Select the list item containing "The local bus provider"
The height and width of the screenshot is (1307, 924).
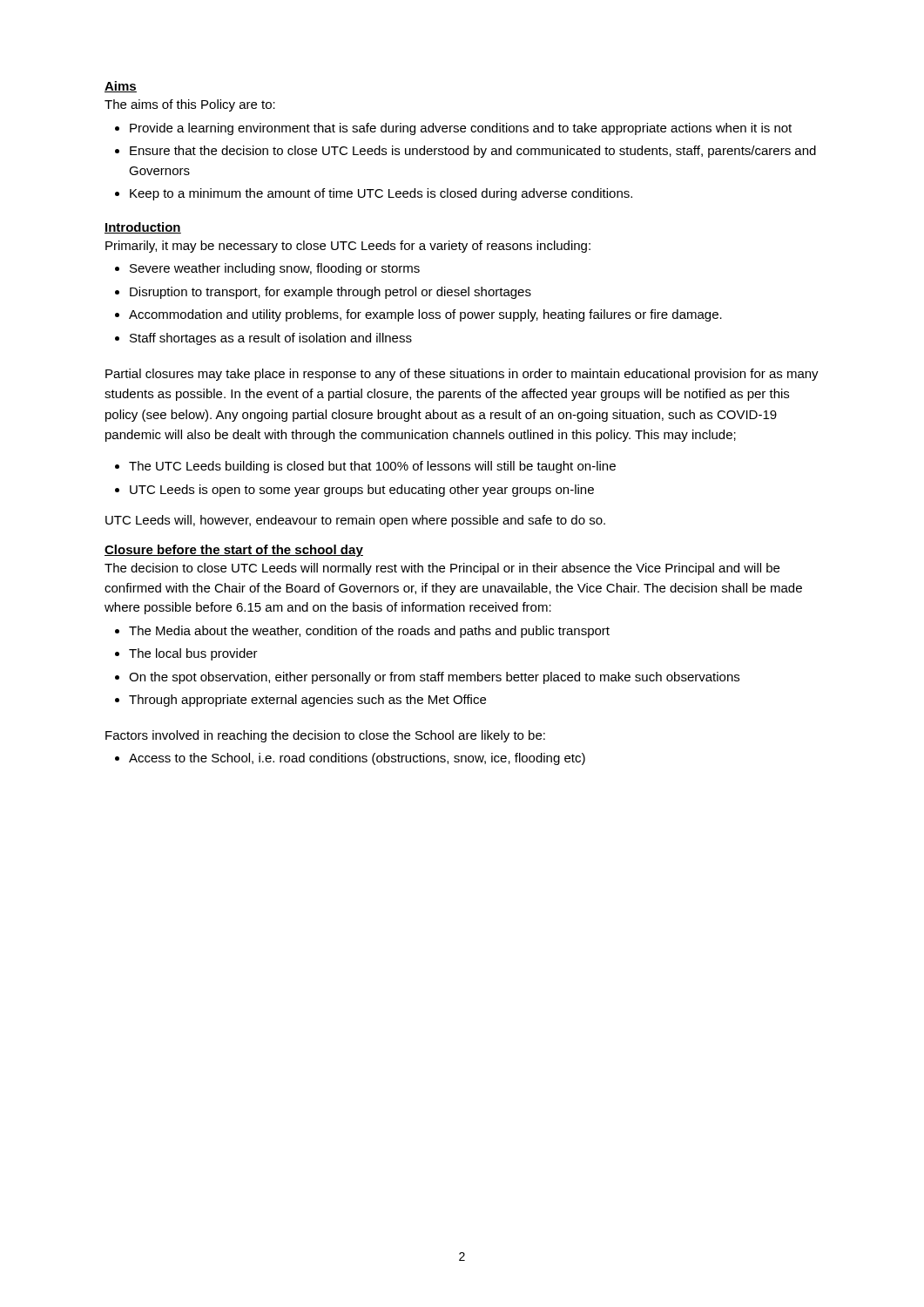tap(193, 653)
